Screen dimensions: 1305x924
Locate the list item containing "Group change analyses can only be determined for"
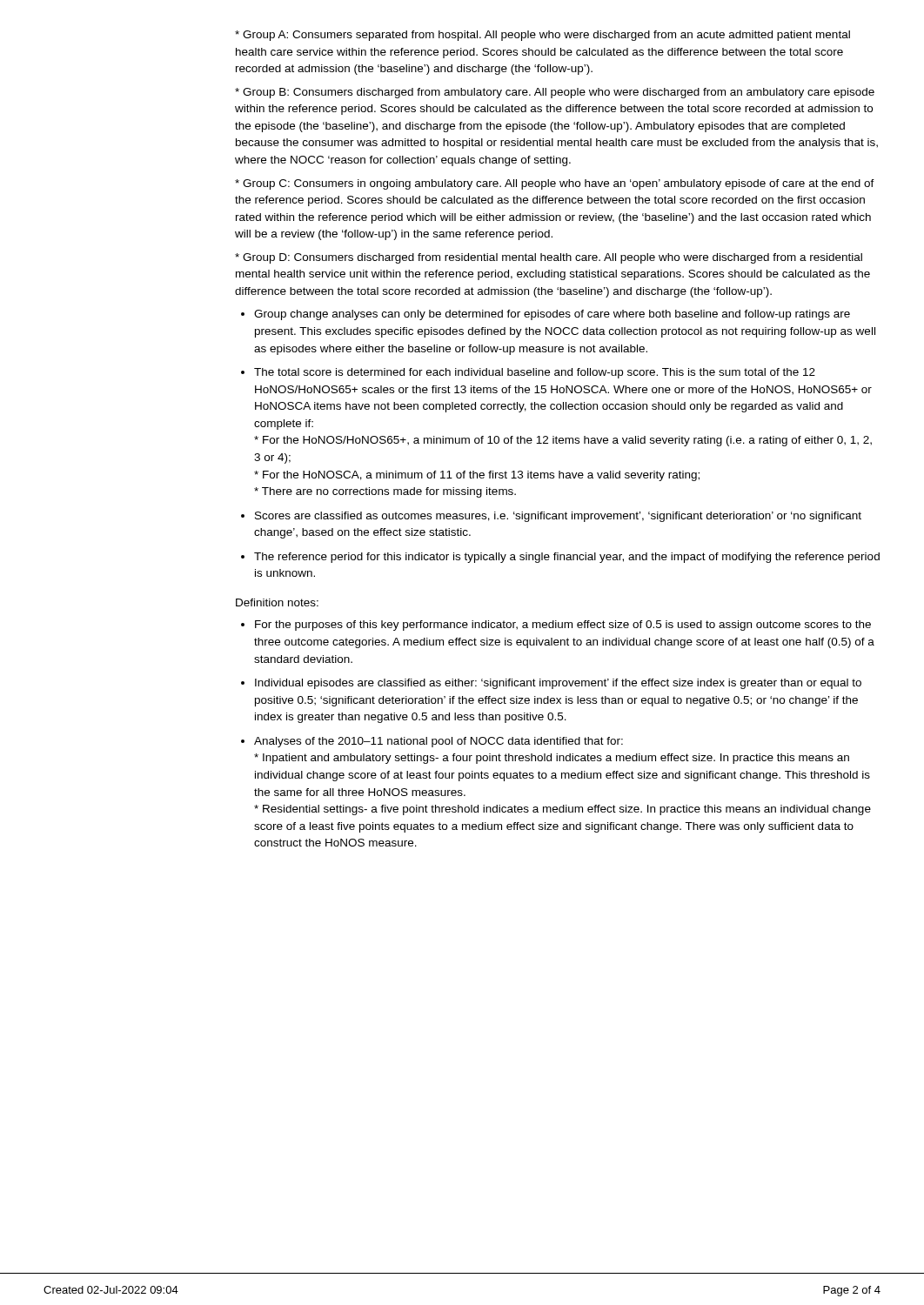click(565, 331)
